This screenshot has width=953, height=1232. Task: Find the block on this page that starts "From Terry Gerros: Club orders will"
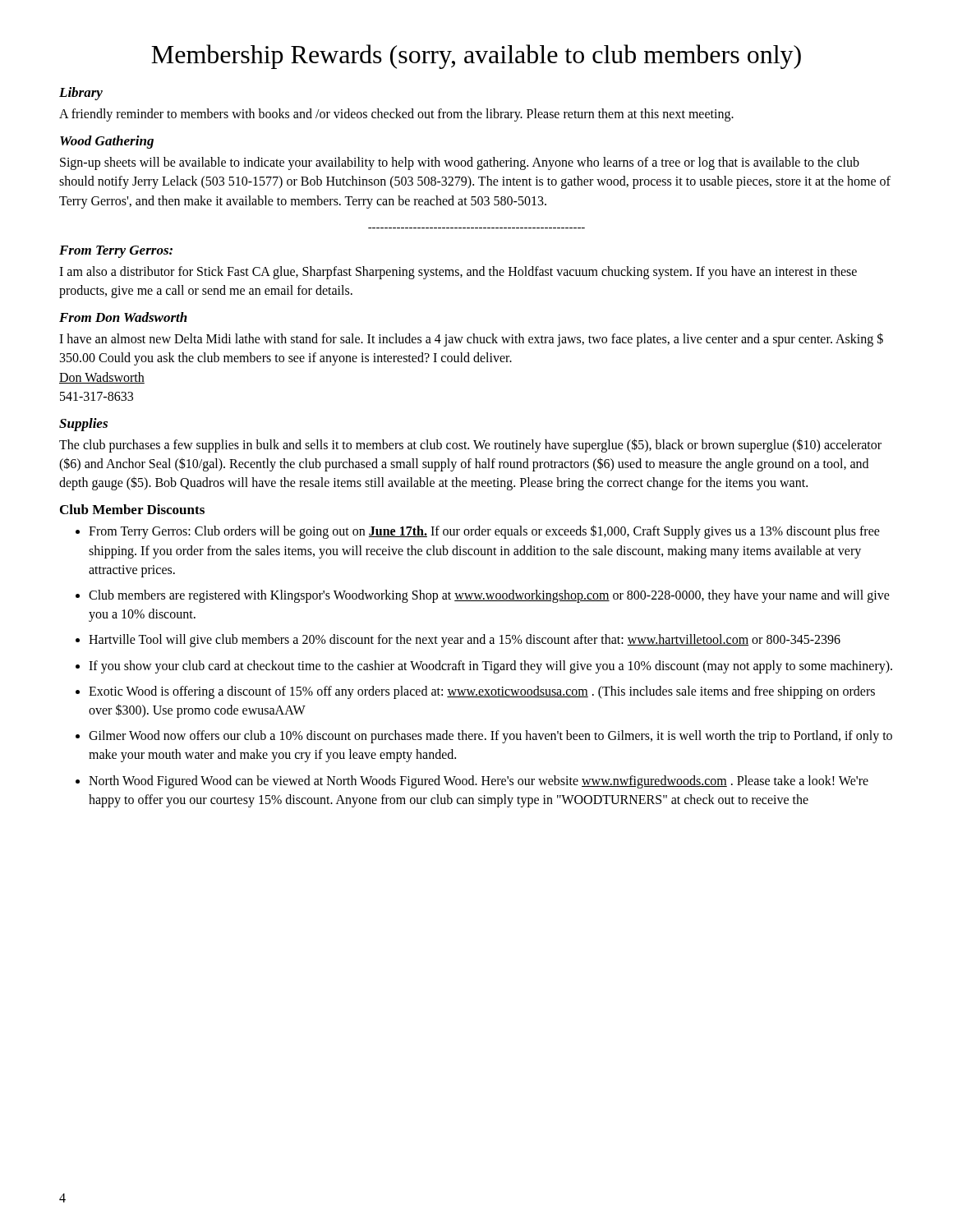click(476, 550)
